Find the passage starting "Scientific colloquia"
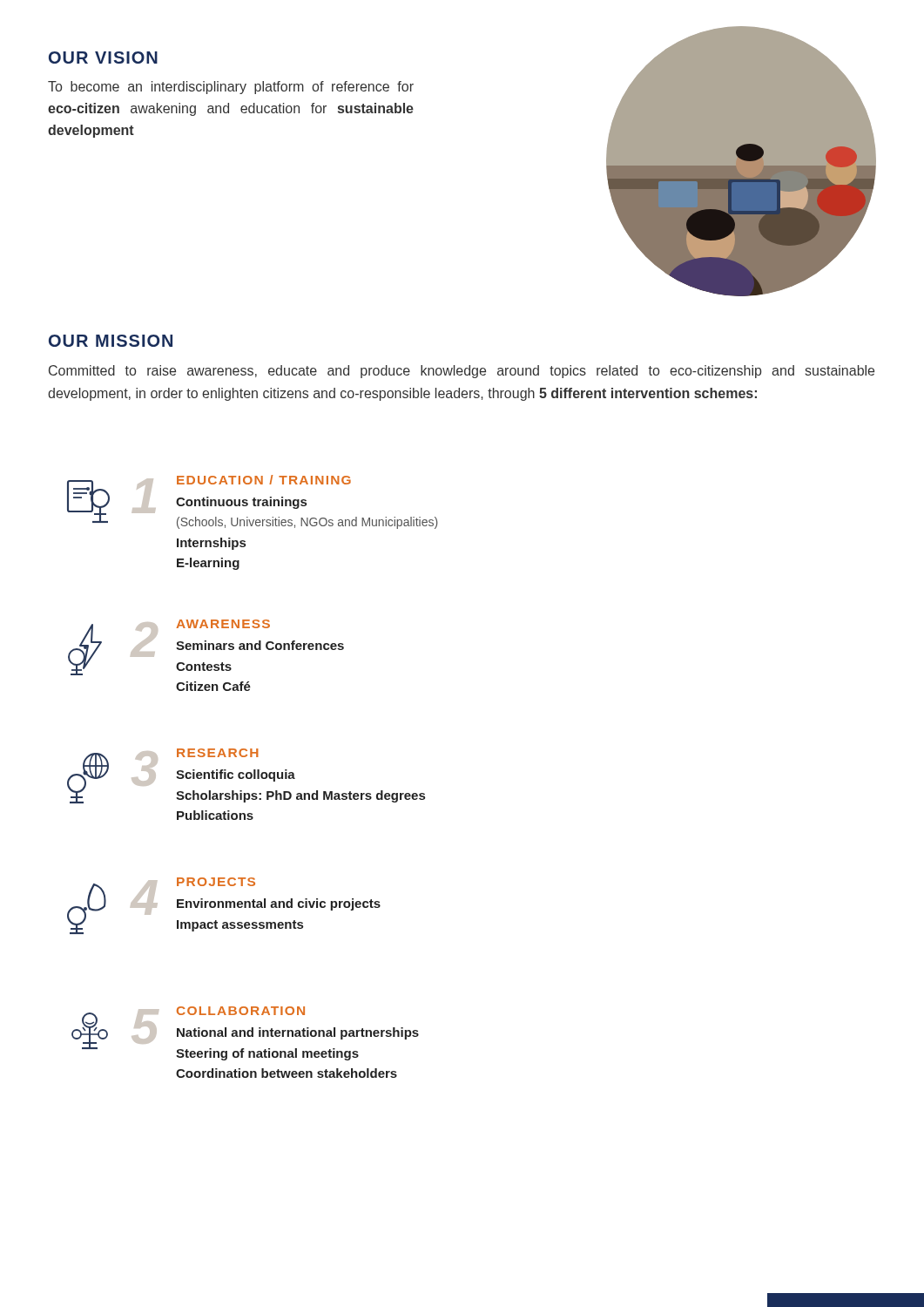Image resolution: width=924 pixels, height=1307 pixels. click(235, 775)
